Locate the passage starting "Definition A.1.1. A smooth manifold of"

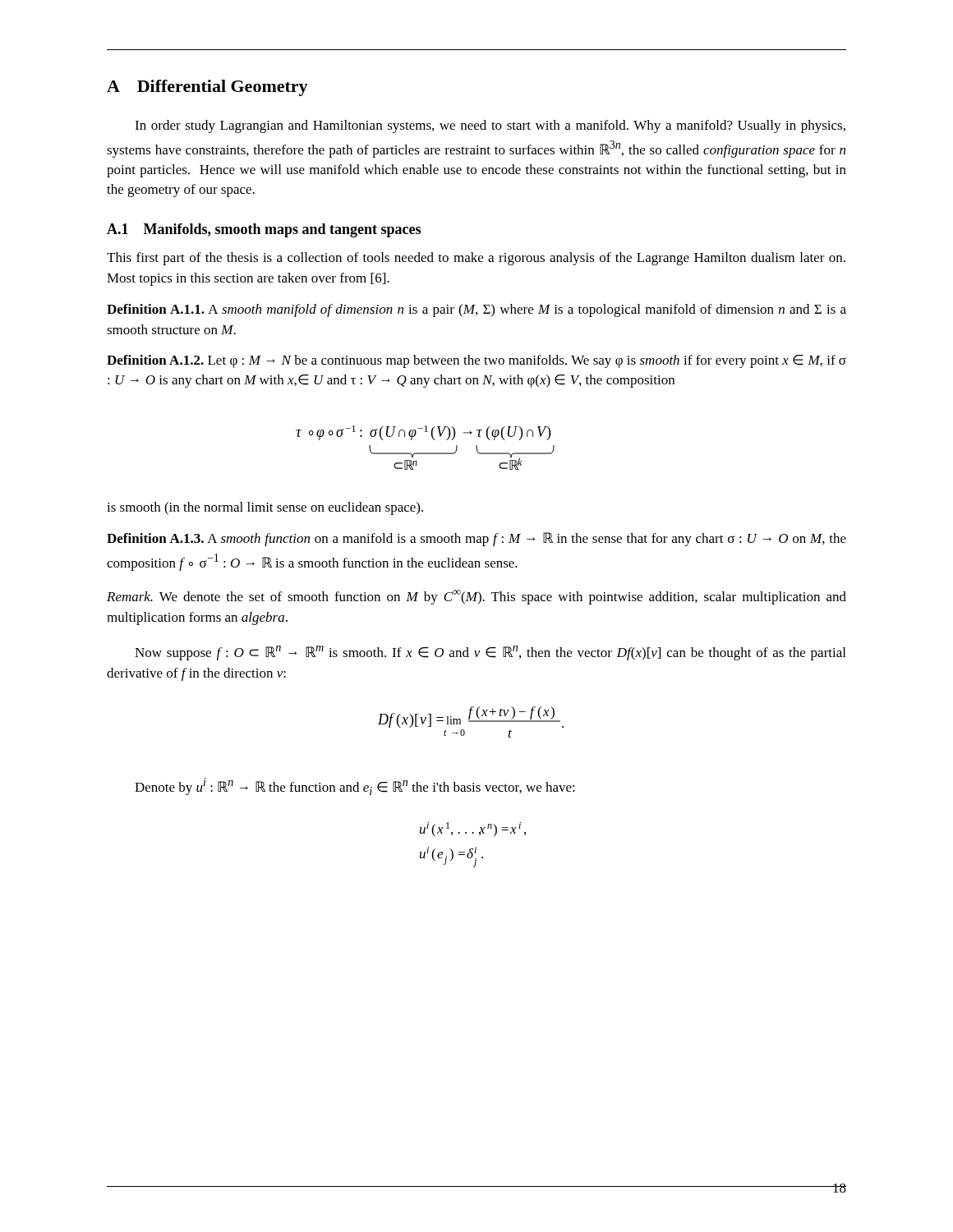476,320
